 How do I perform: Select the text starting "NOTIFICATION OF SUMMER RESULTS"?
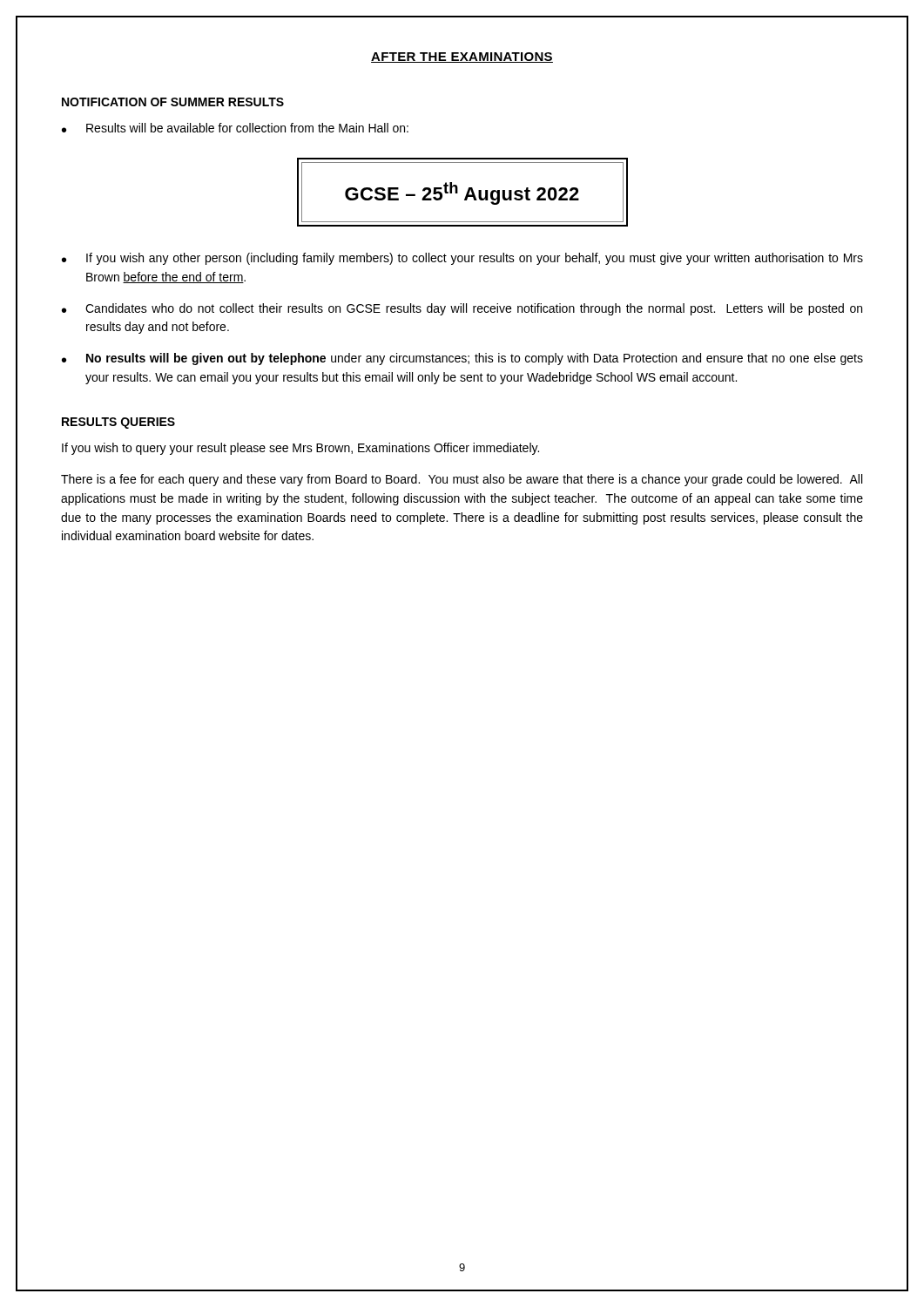point(173,102)
